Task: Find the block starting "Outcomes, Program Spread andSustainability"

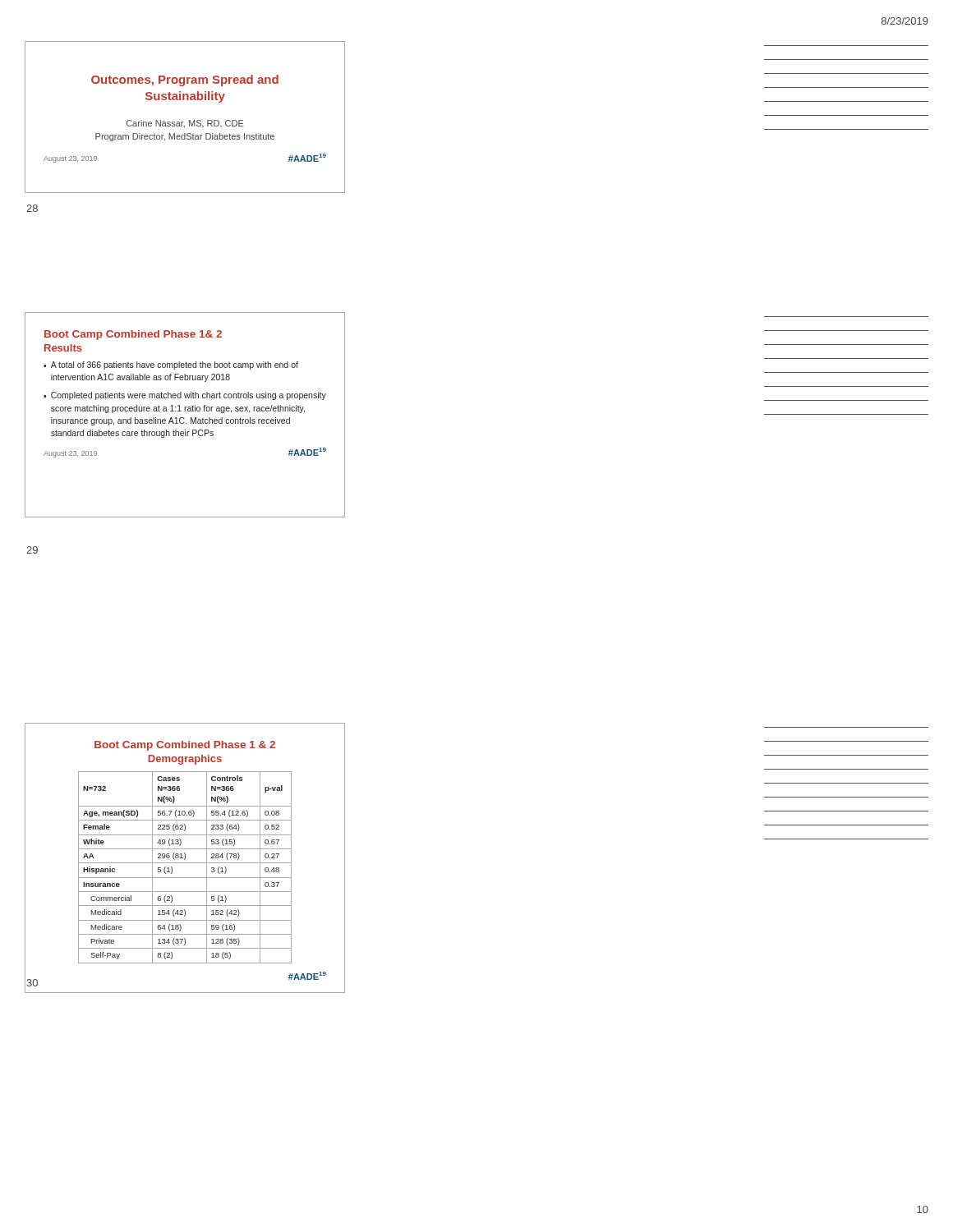Action: (x=185, y=117)
